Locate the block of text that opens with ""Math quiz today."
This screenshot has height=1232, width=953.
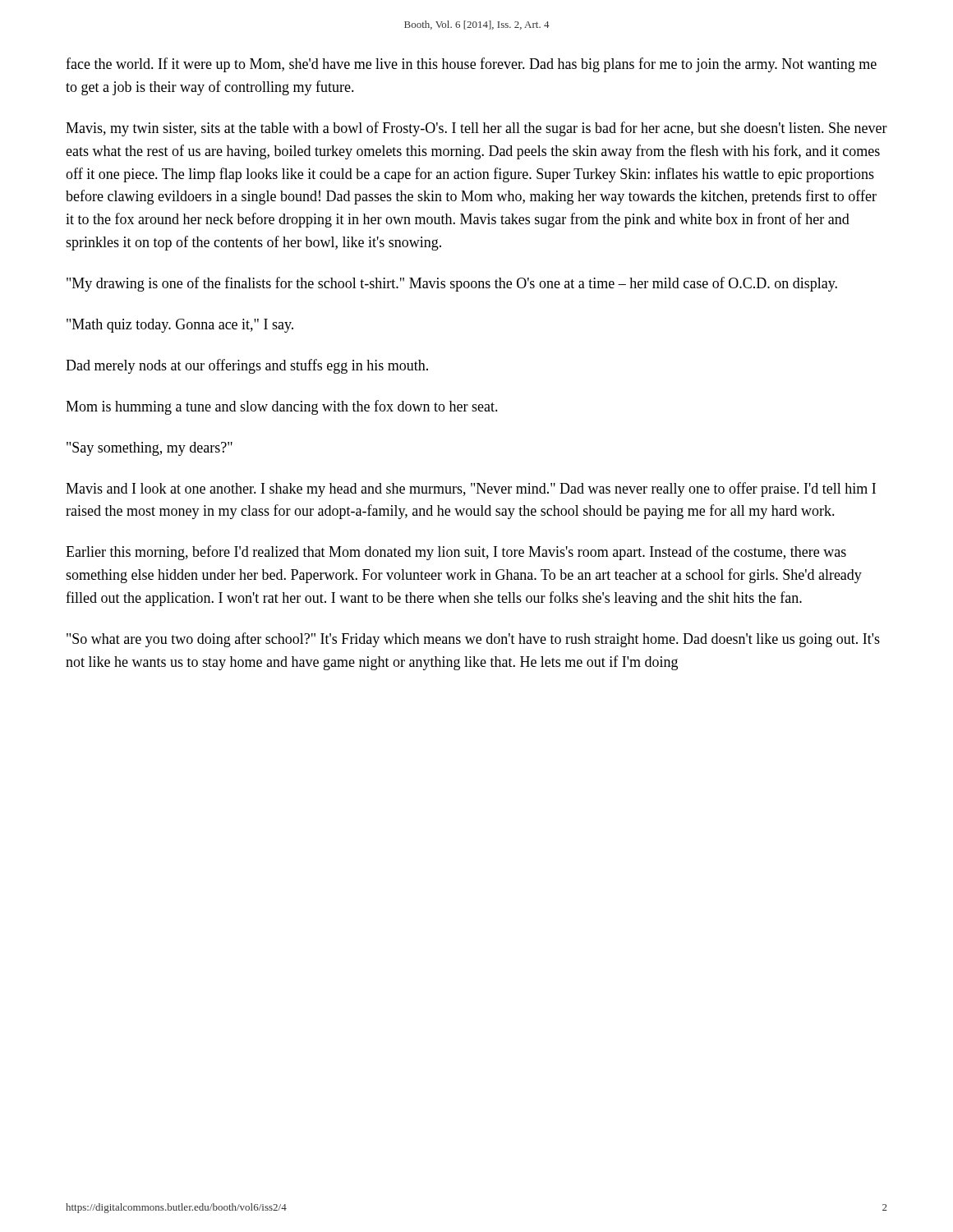[180, 324]
